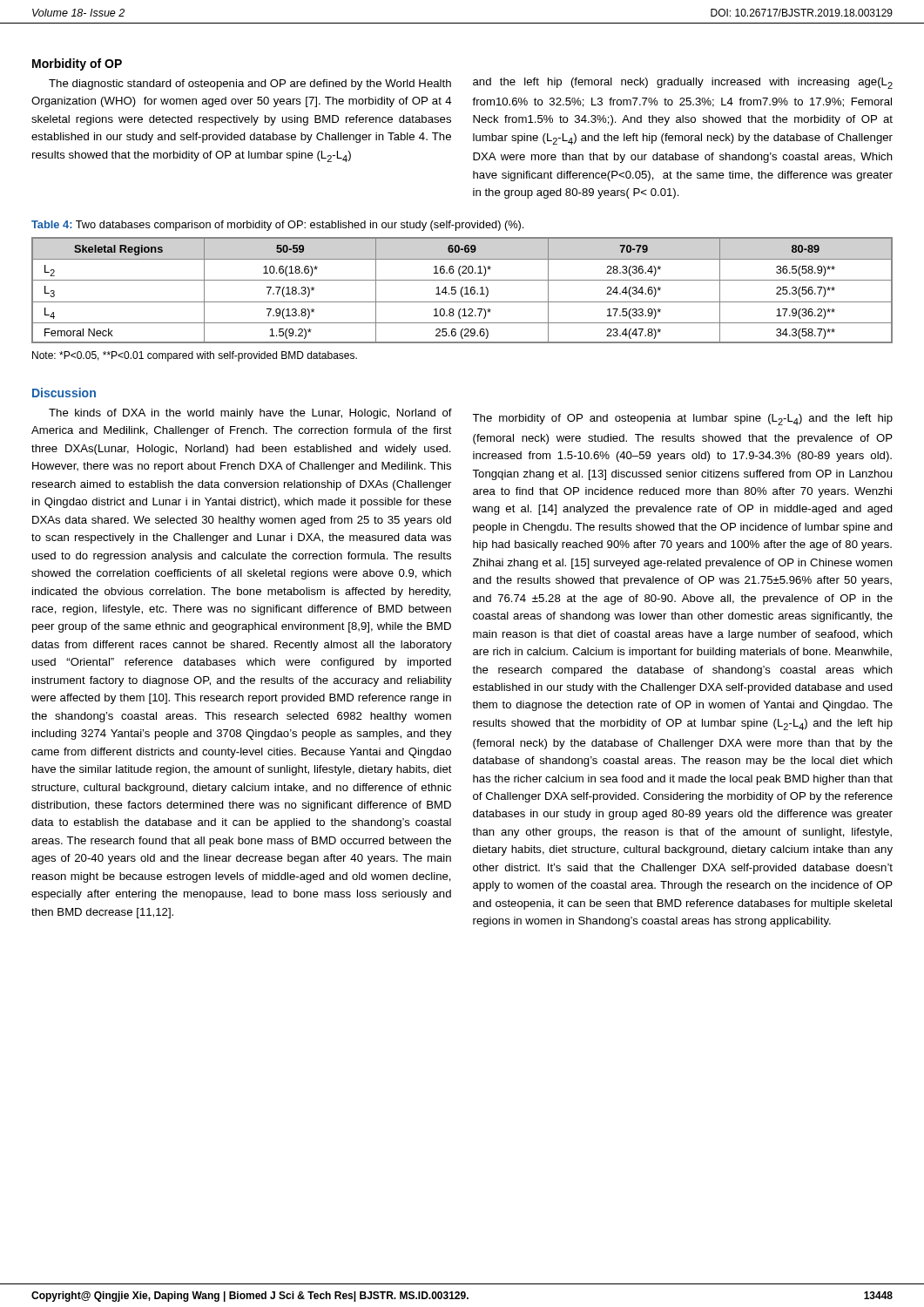
Task: Find a footnote
Action: tap(195, 356)
